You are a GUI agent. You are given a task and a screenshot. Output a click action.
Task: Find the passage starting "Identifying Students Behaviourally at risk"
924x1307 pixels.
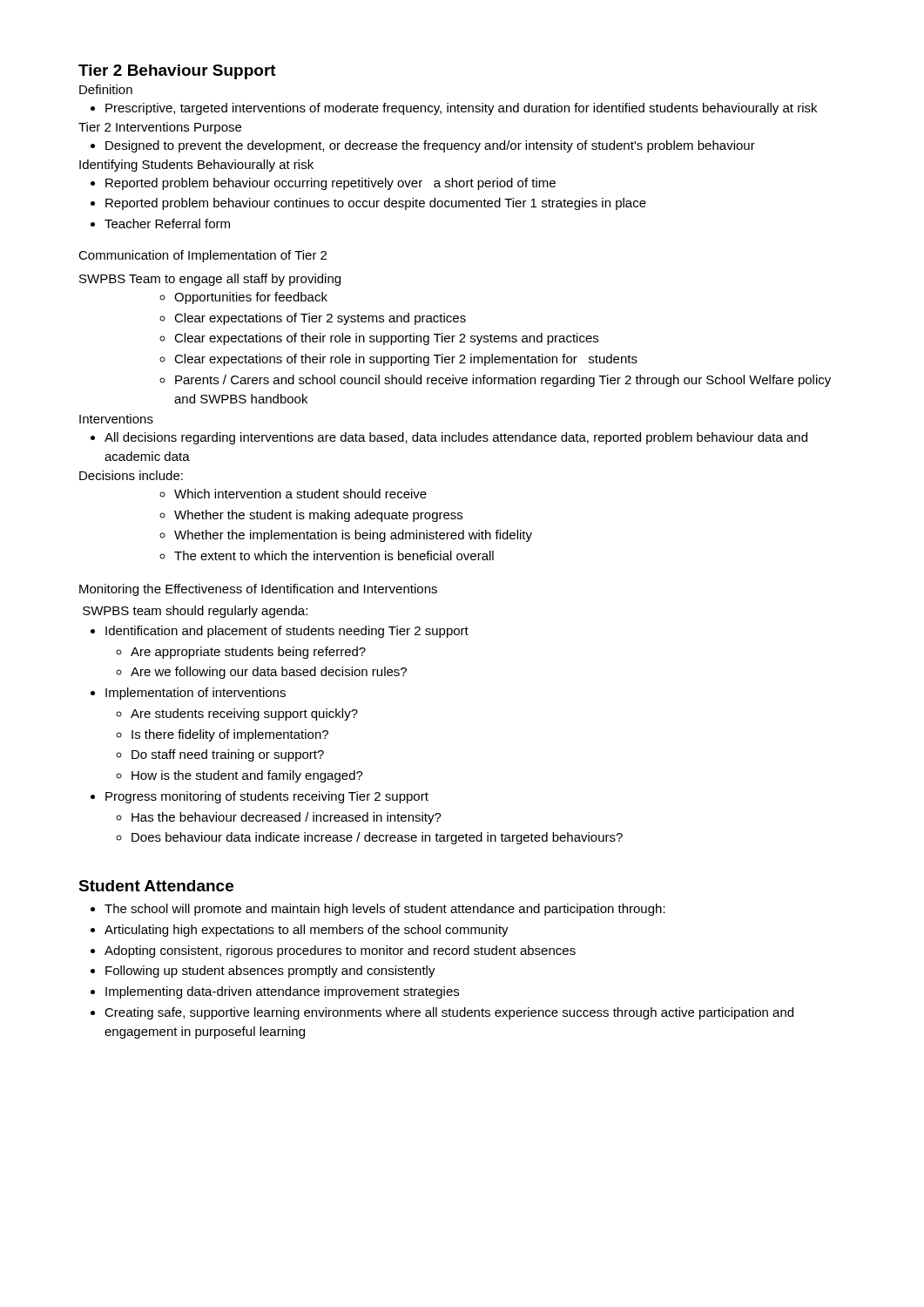[x=196, y=164]
